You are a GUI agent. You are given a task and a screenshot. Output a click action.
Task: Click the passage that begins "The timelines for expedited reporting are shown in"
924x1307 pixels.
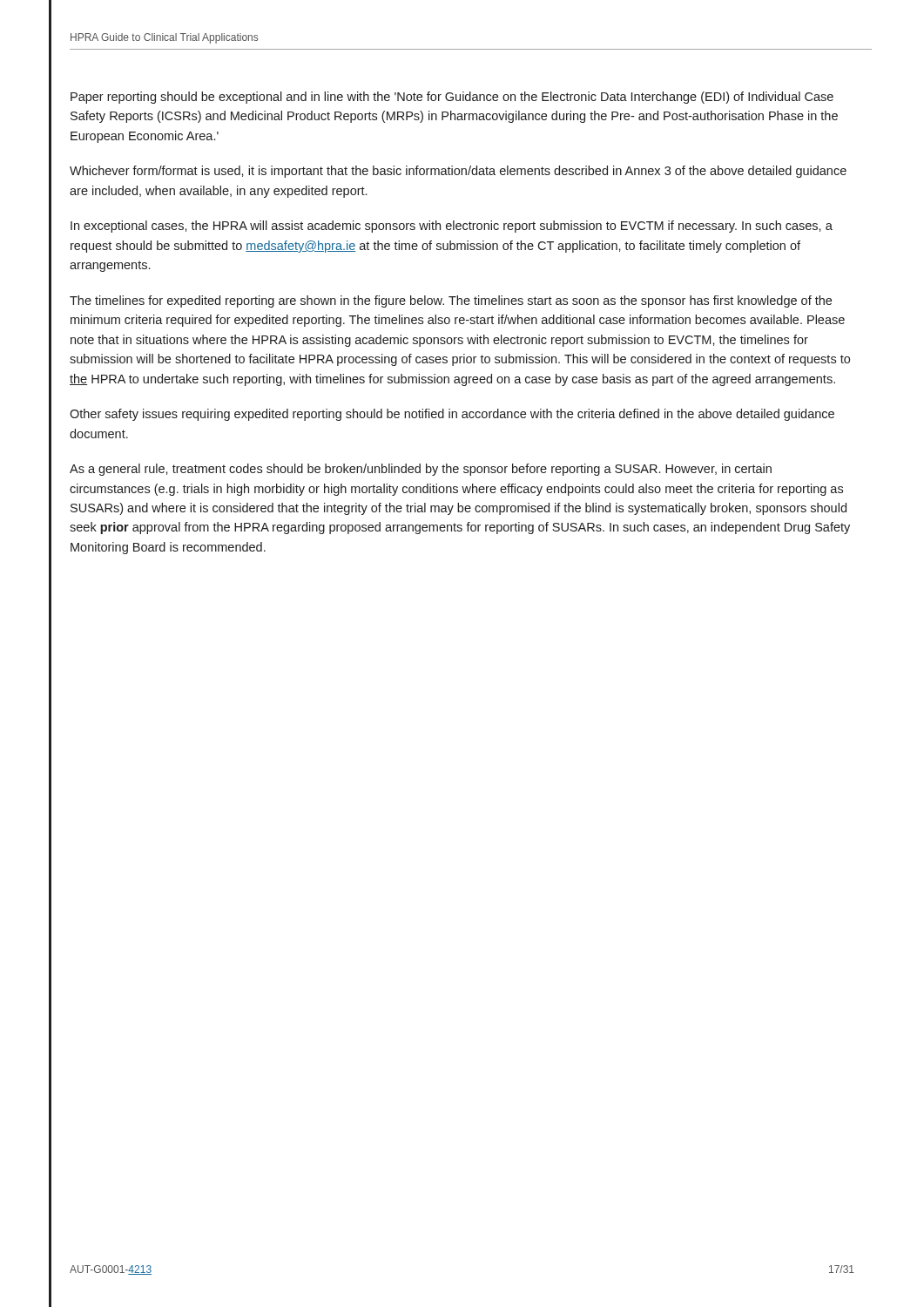click(x=460, y=340)
